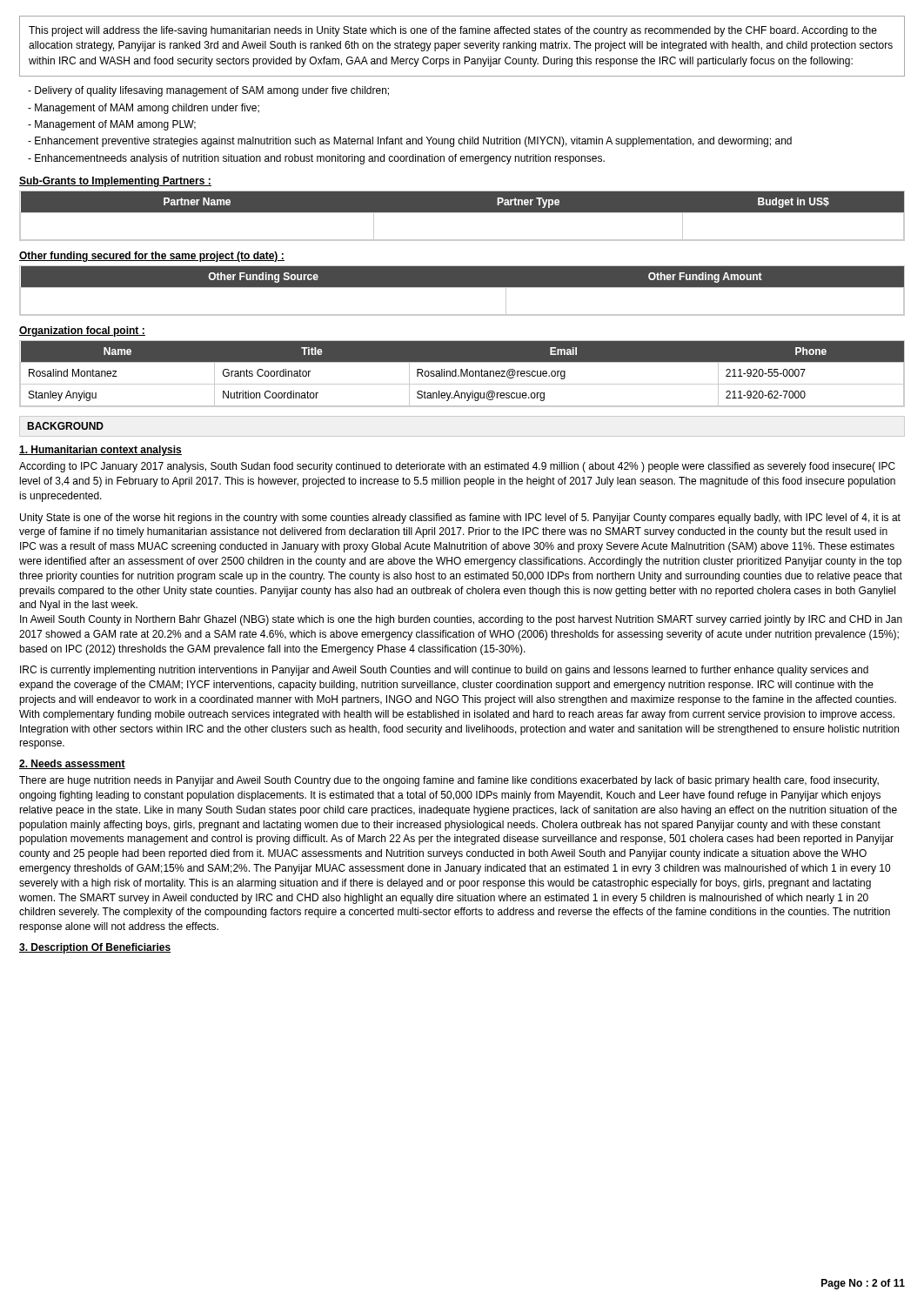Navigate to the region starting "IRC is currently implementing nutrition"
The height and width of the screenshot is (1305, 924).
click(459, 707)
